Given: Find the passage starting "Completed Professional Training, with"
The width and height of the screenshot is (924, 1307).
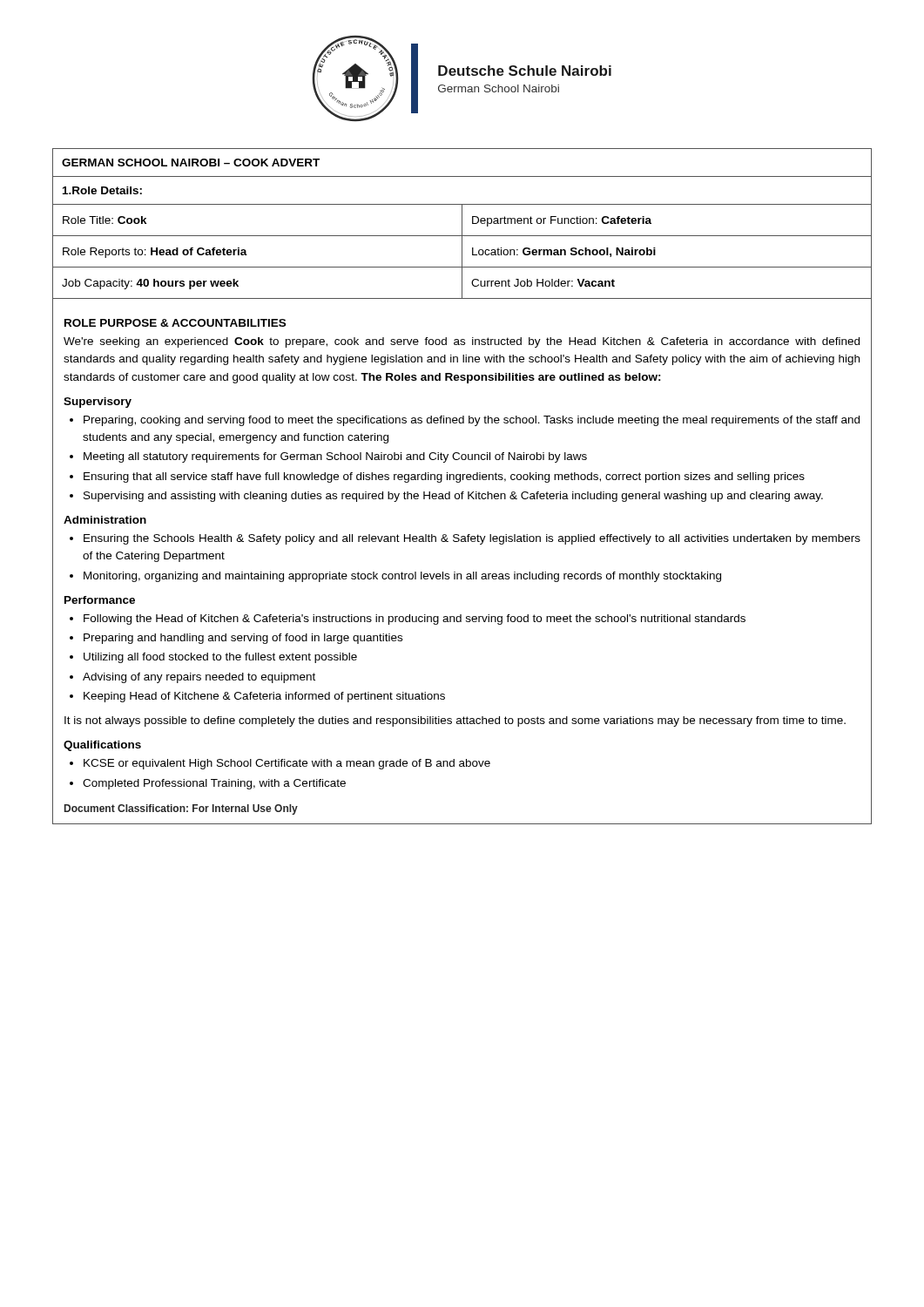Looking at the screenshot, I should point(214,783).
